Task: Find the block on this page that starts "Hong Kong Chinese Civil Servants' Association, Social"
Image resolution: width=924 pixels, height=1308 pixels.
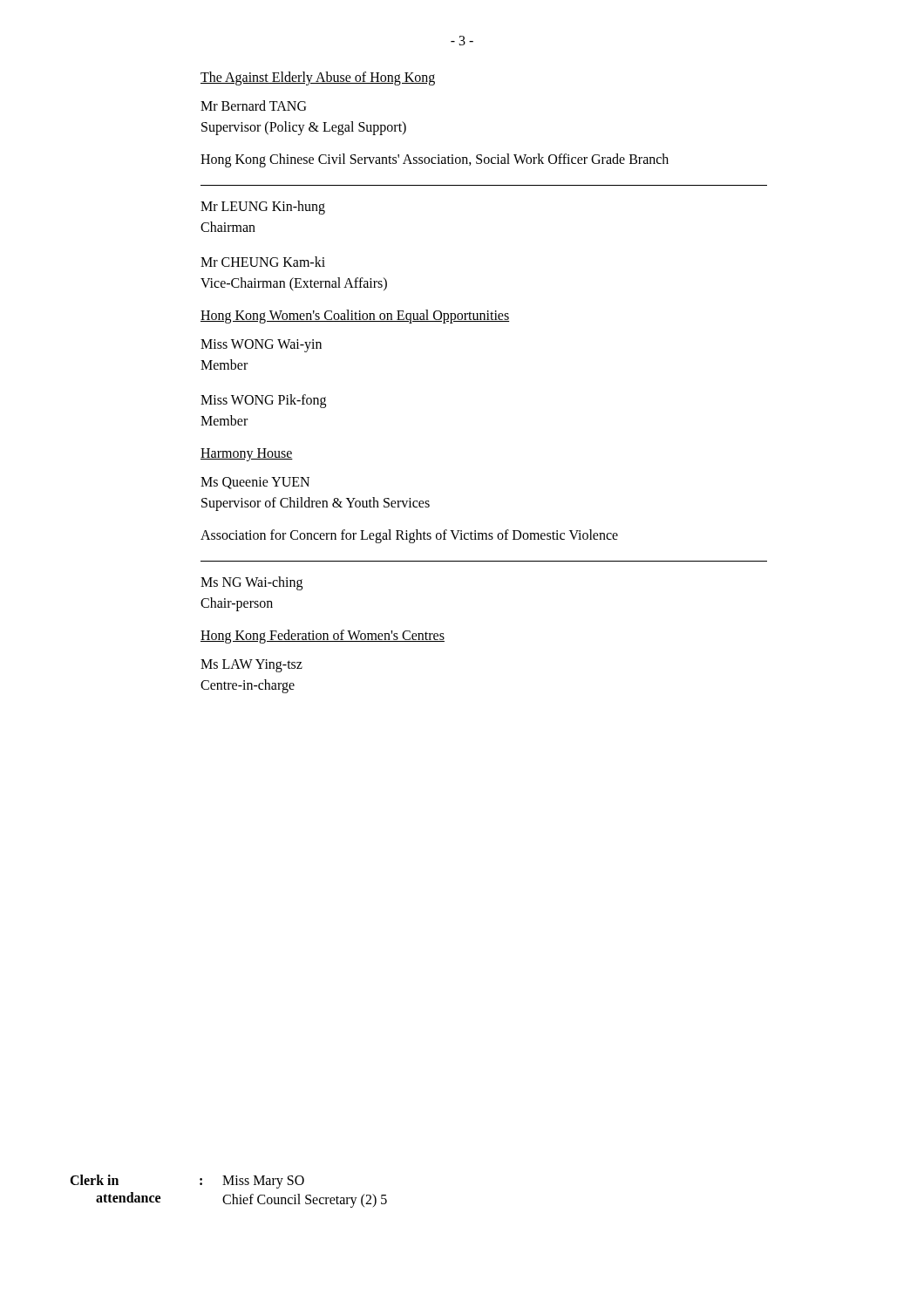Action: (x=484, y=160)
